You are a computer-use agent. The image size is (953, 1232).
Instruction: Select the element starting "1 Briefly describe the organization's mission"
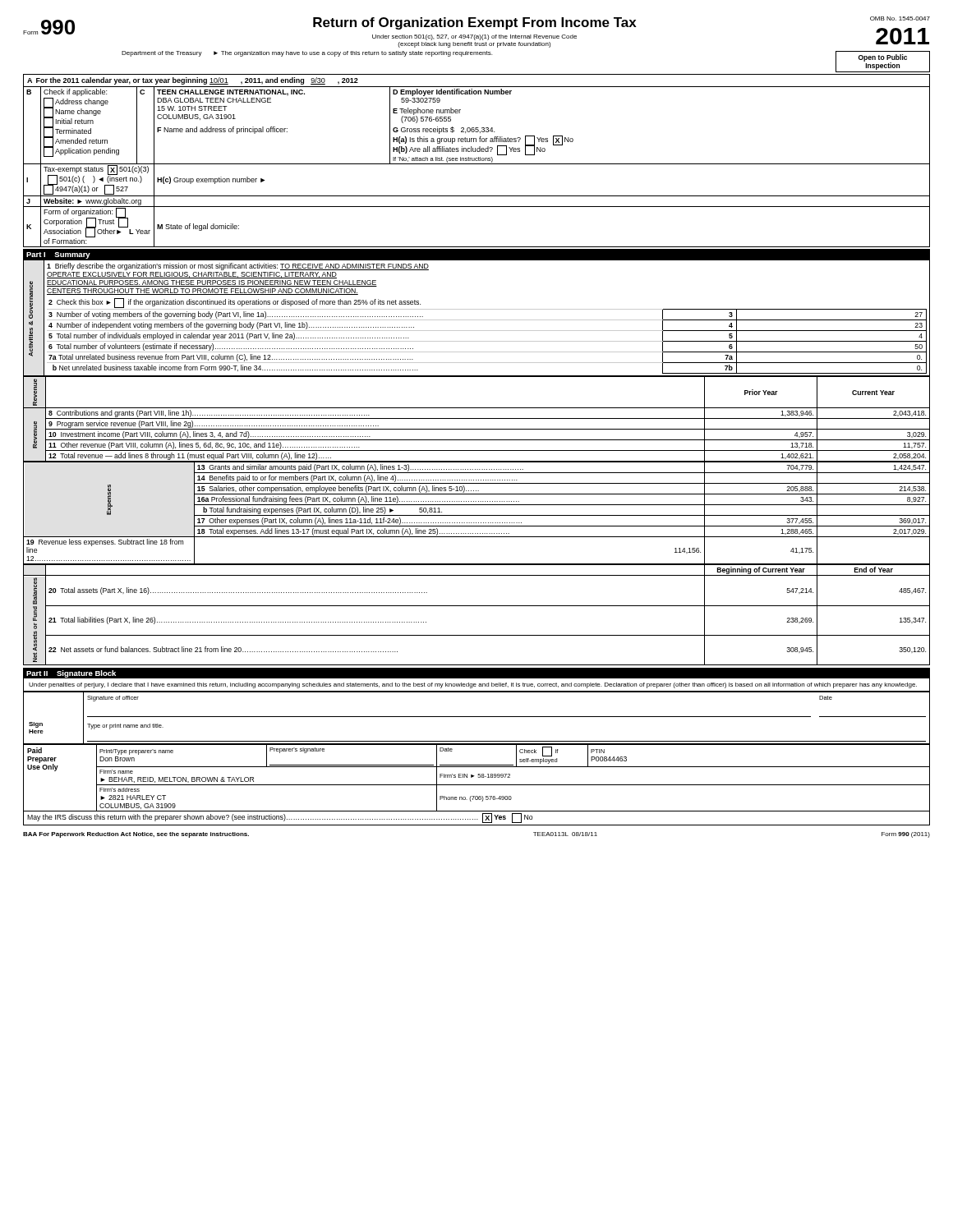[238, 278]
